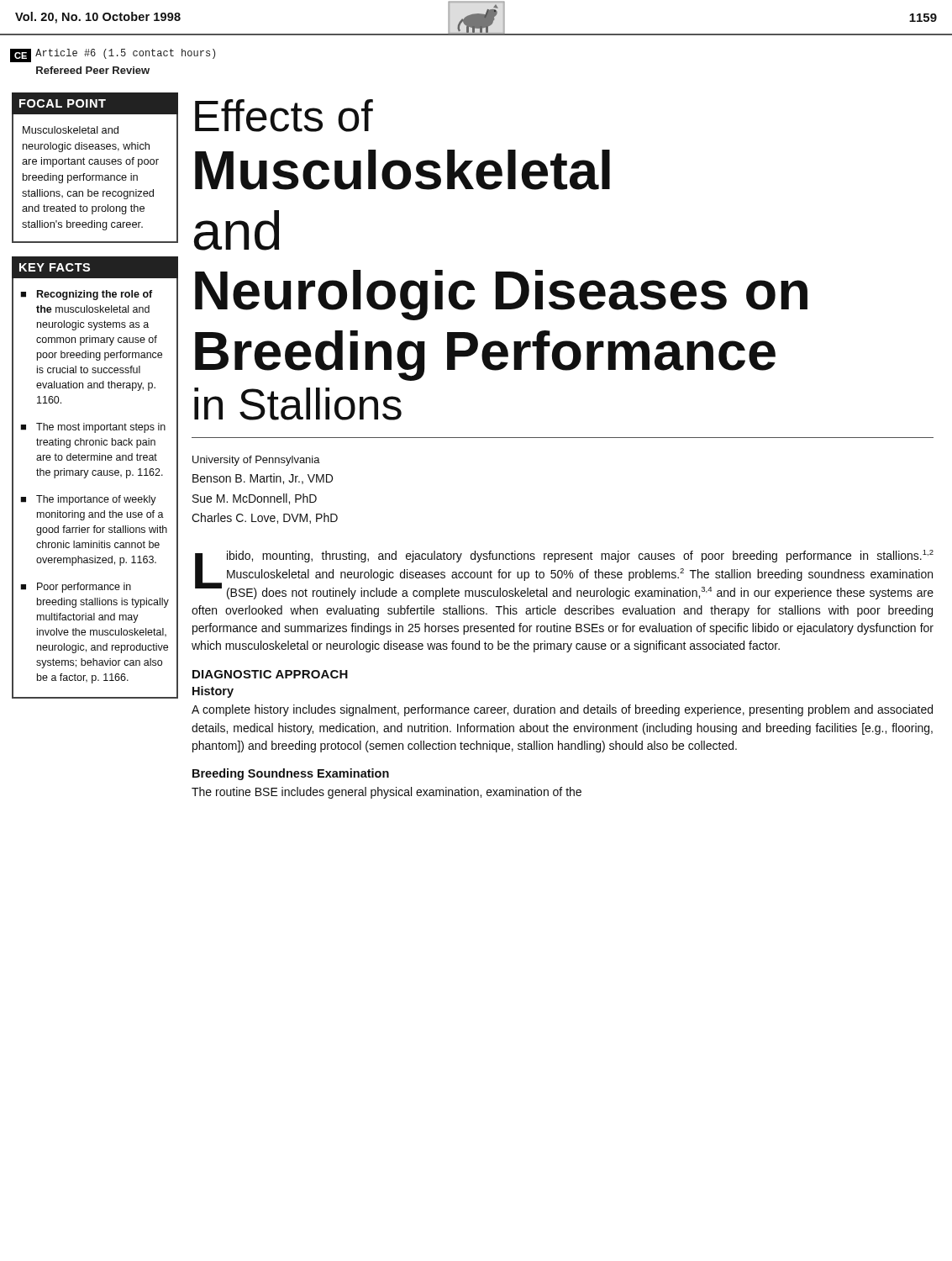Navigate to the block starting "■ Recognizing the"
This screenshot has height=1261, width=952.
tap(95, 347)
